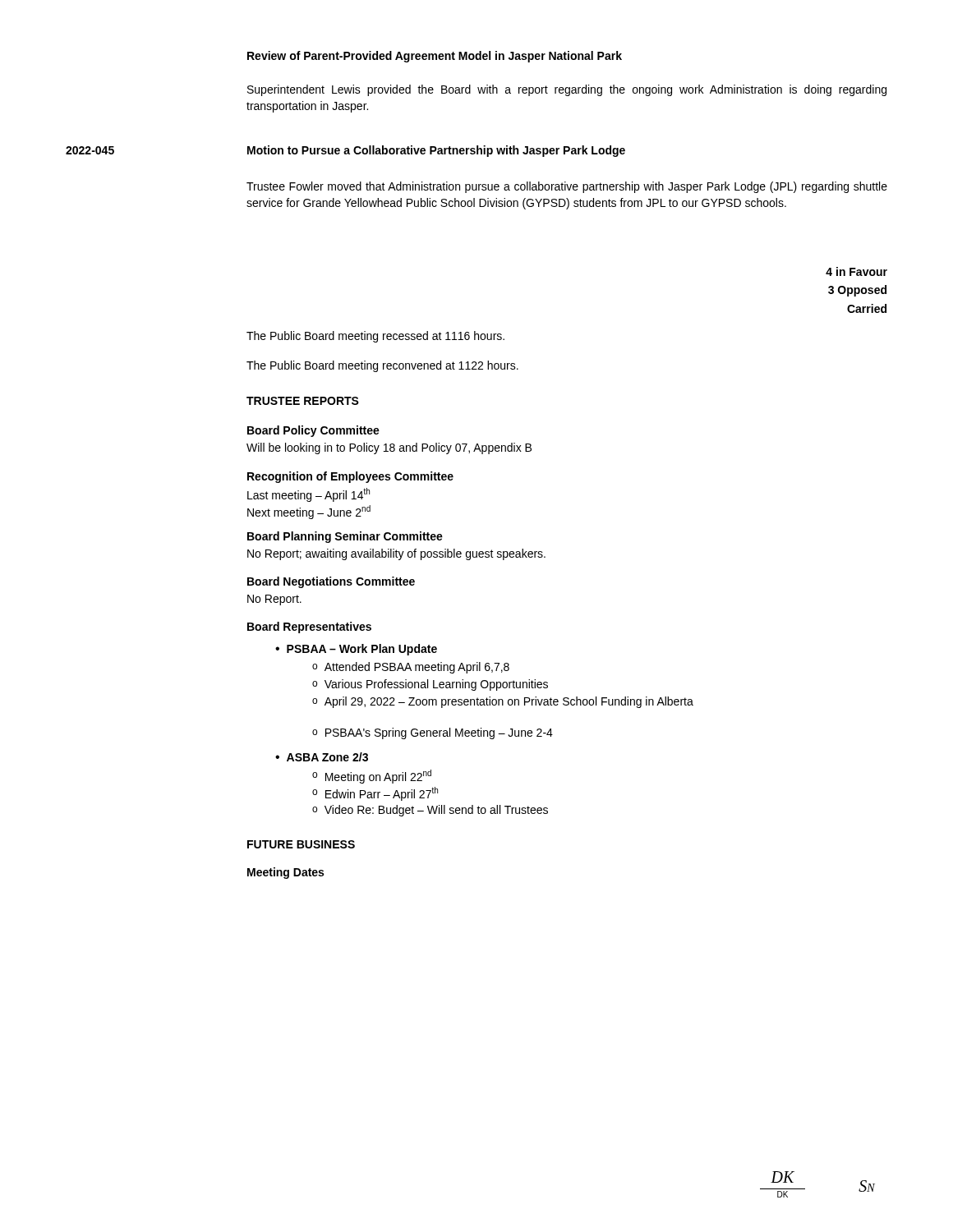Point to "Board Planning Seminar Committee"

coord(345,536)
